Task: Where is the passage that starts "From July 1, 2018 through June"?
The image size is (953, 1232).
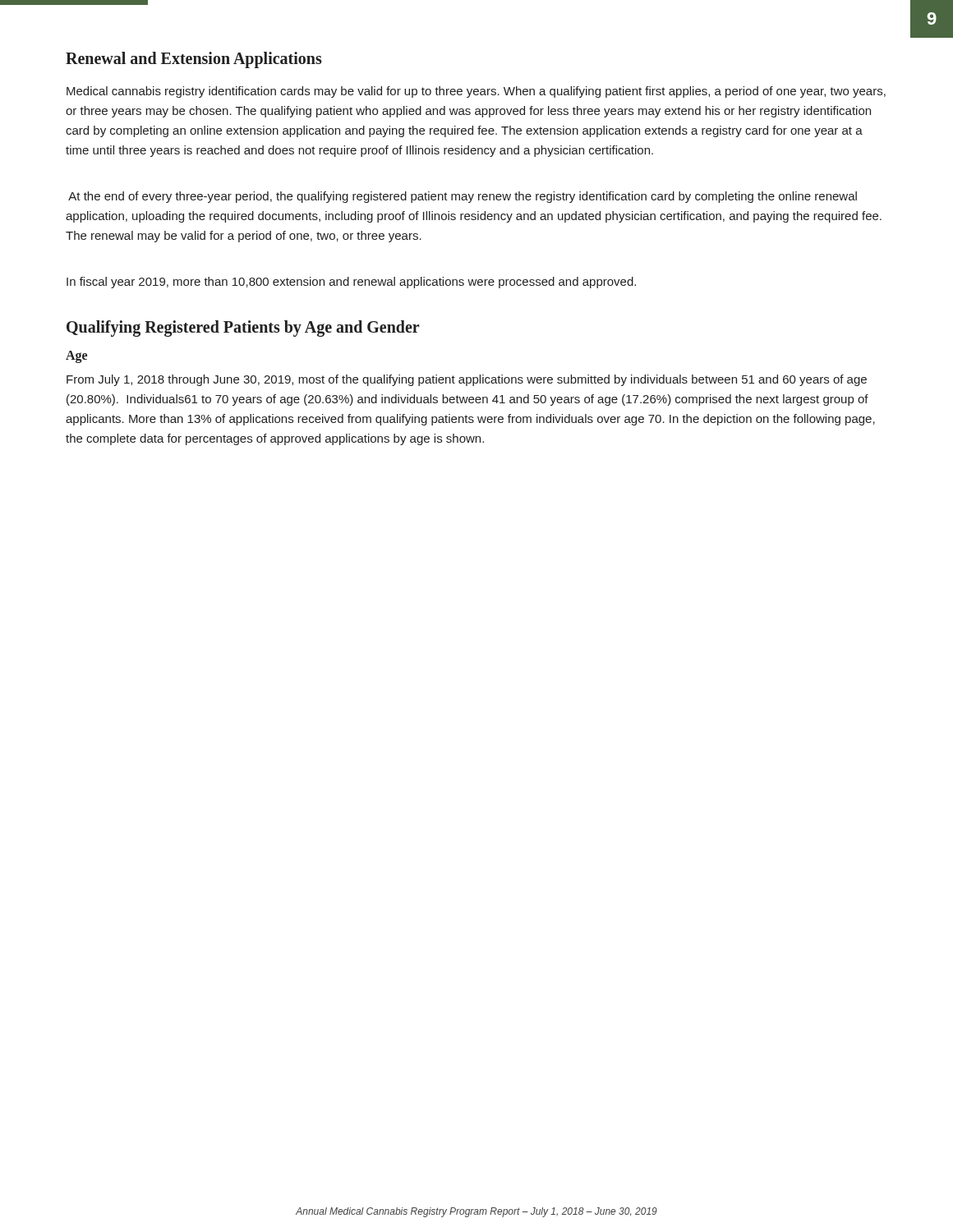Action: [471, 409]
